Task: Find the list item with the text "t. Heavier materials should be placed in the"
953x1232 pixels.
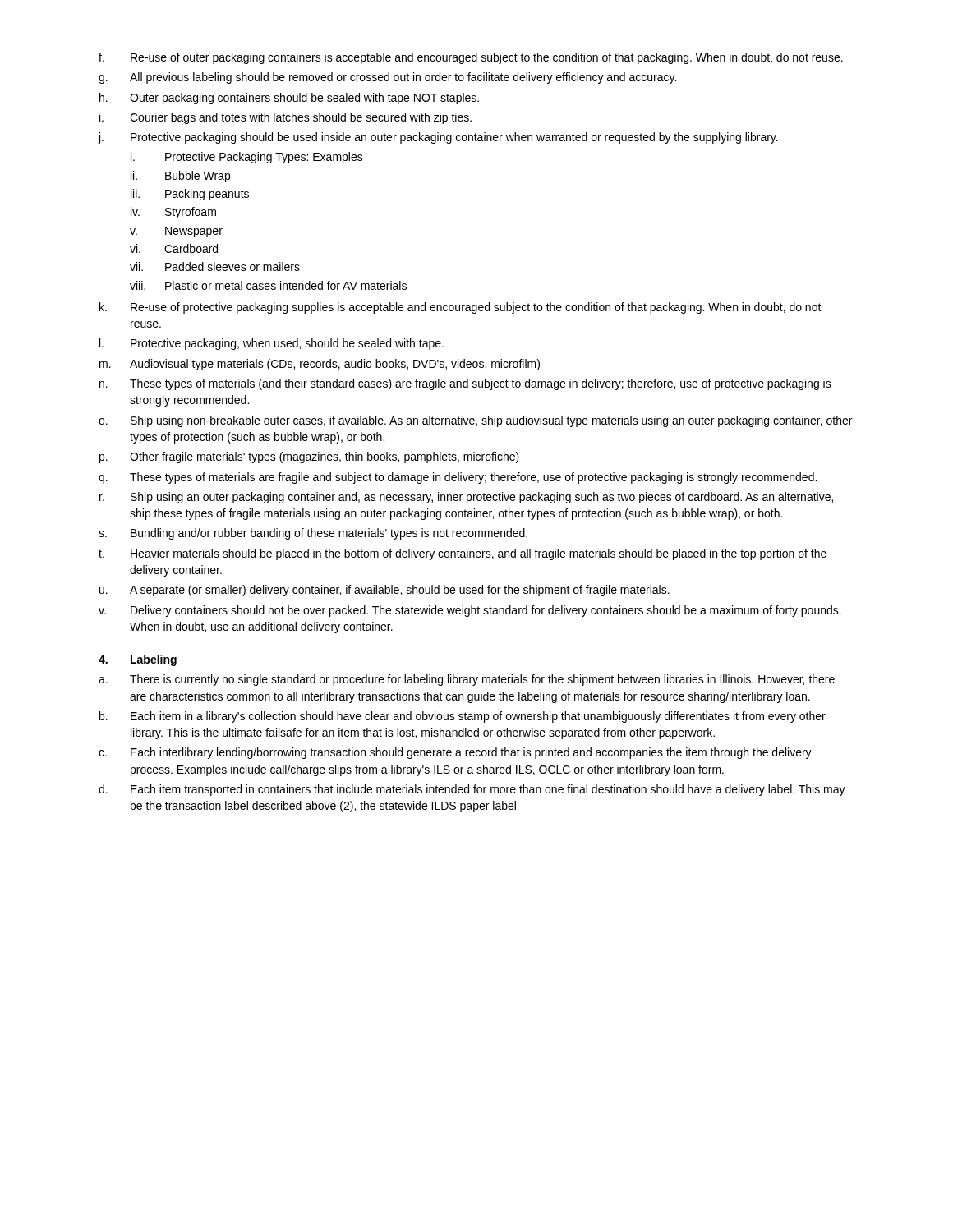Action: (476, 562)
